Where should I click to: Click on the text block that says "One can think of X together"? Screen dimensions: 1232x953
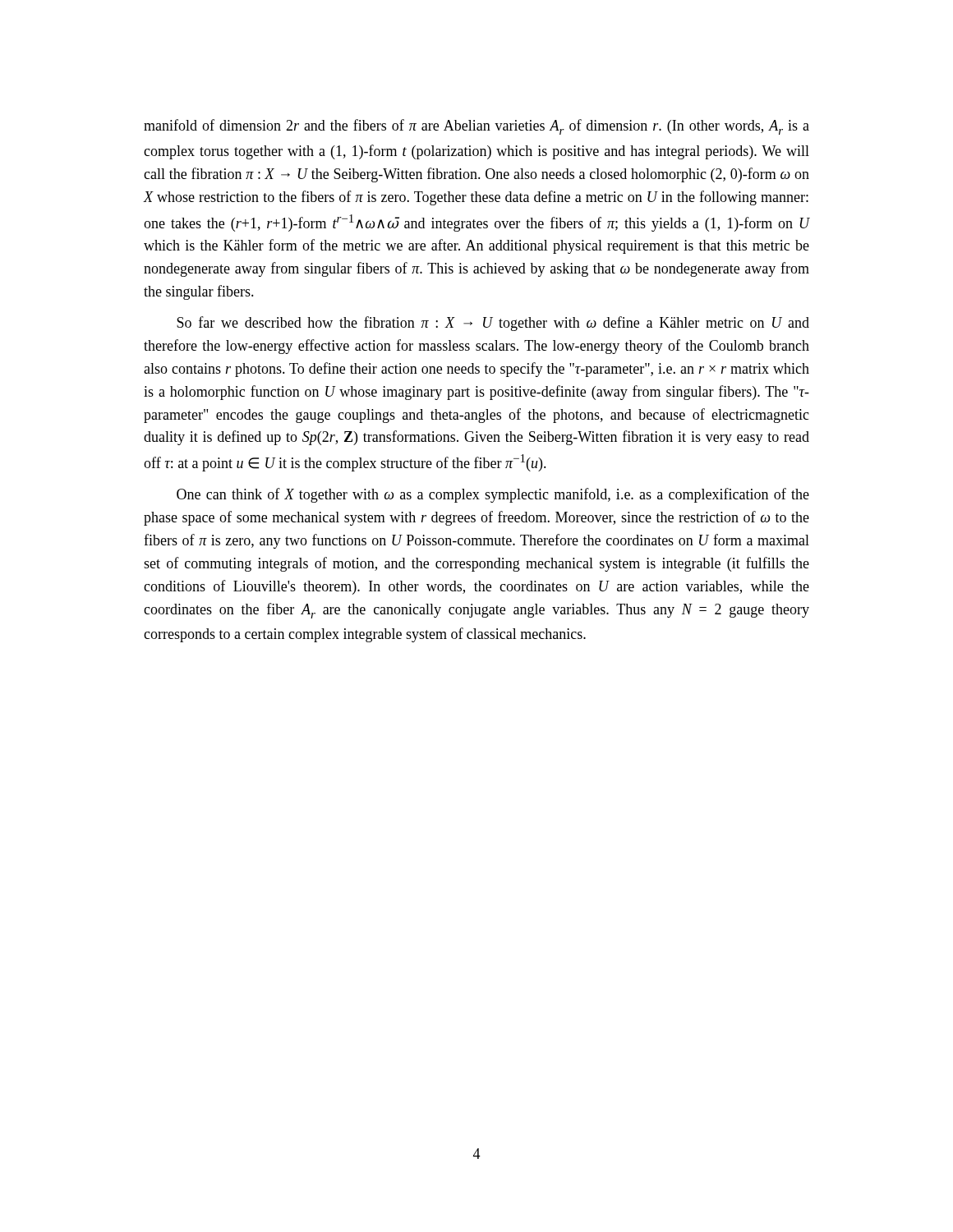click(x=476, y=564)
